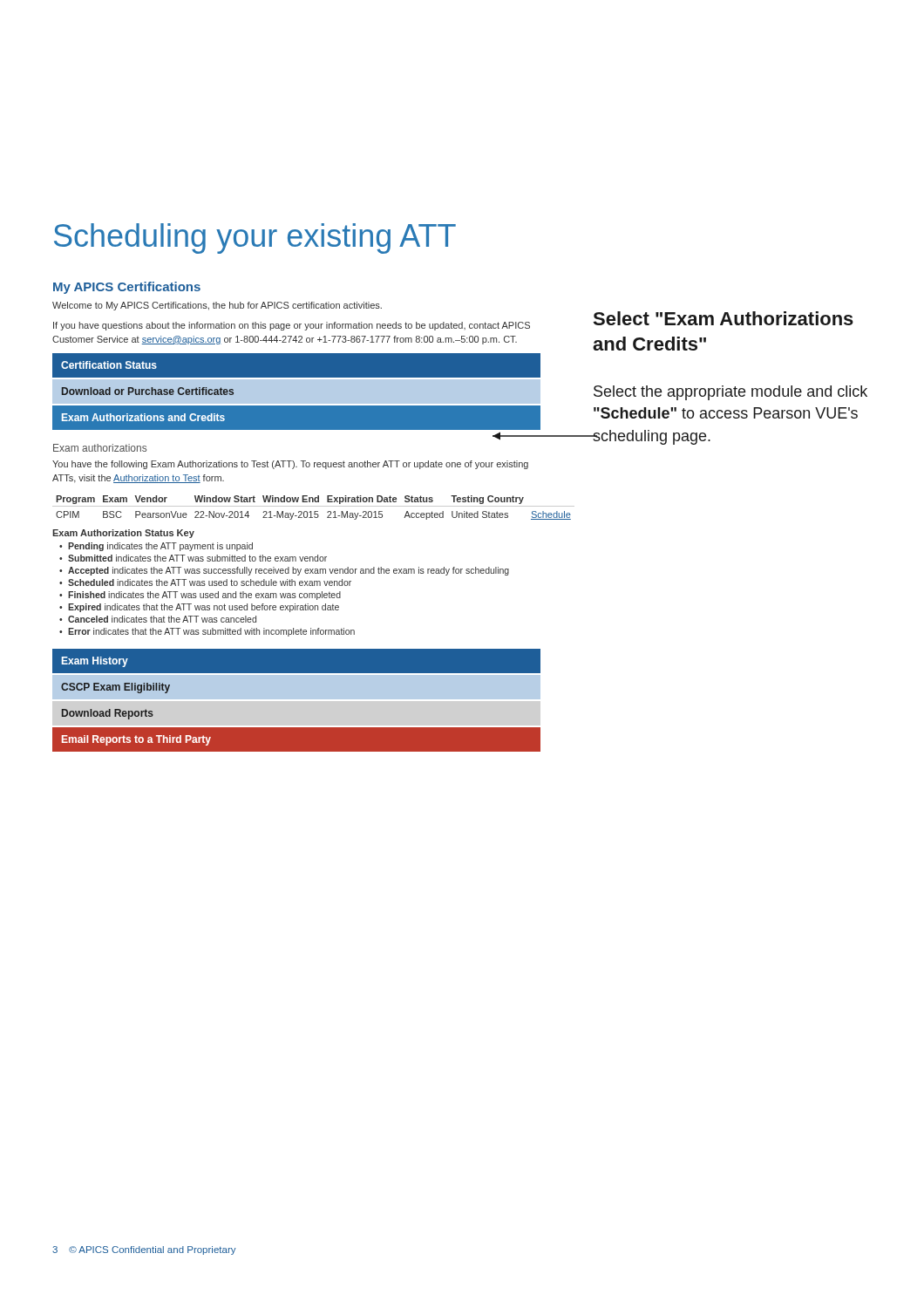Where does it say "Exam authorizations"?
The image size is (924, 1308).
[100, 448]
